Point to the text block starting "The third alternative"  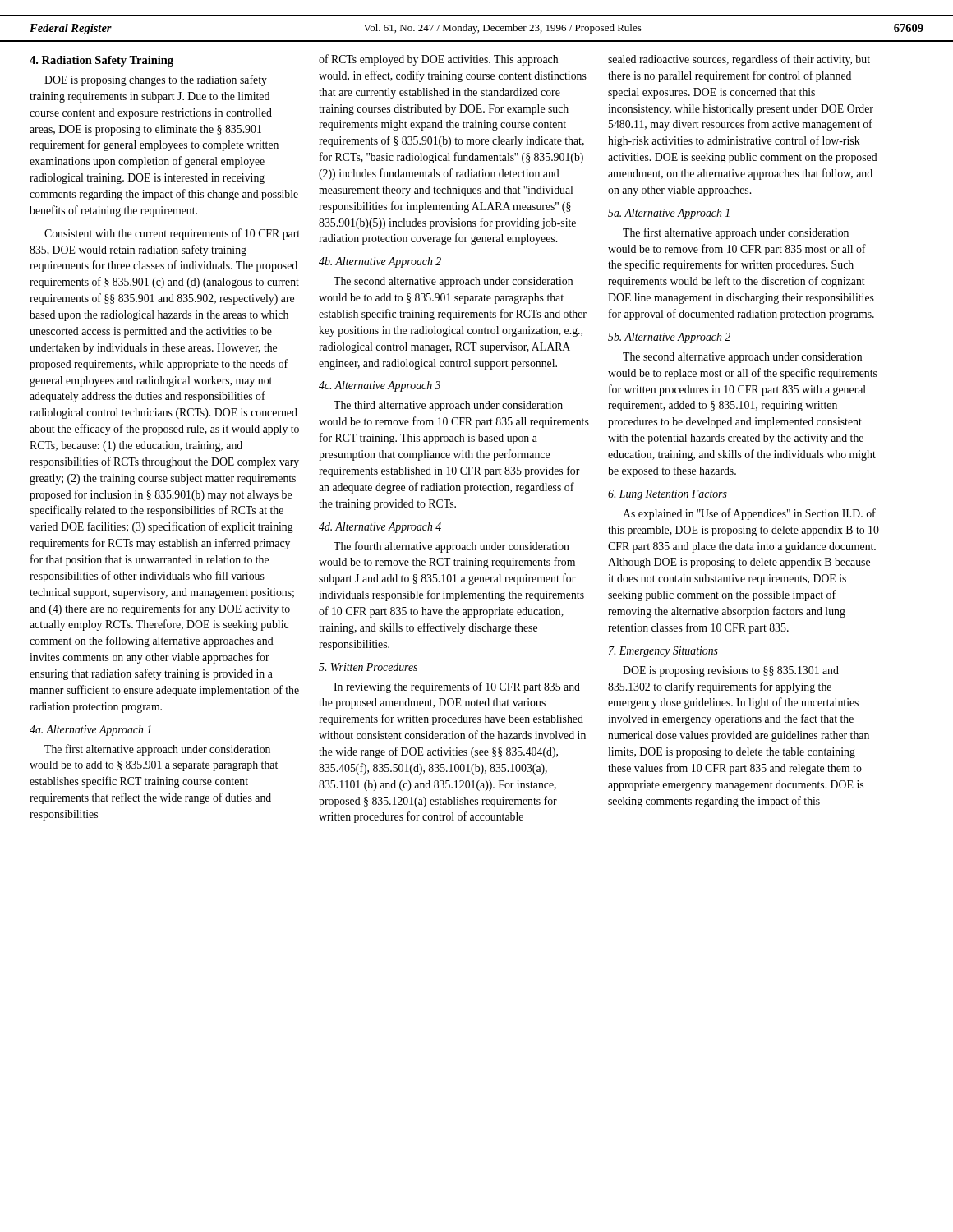click(x=454, y=455)
